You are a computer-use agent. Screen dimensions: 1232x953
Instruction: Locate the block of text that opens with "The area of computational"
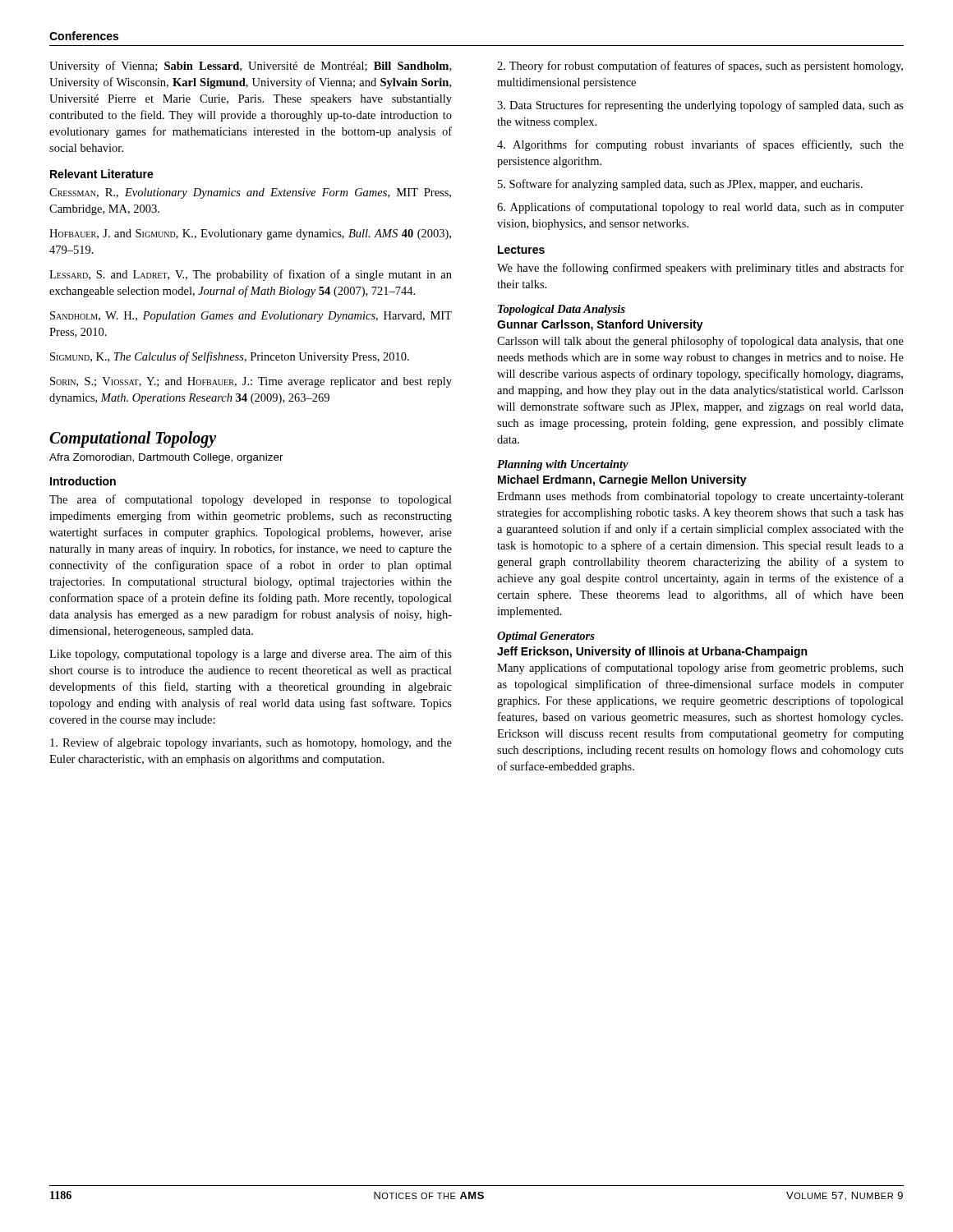click(x=251, y=609)
